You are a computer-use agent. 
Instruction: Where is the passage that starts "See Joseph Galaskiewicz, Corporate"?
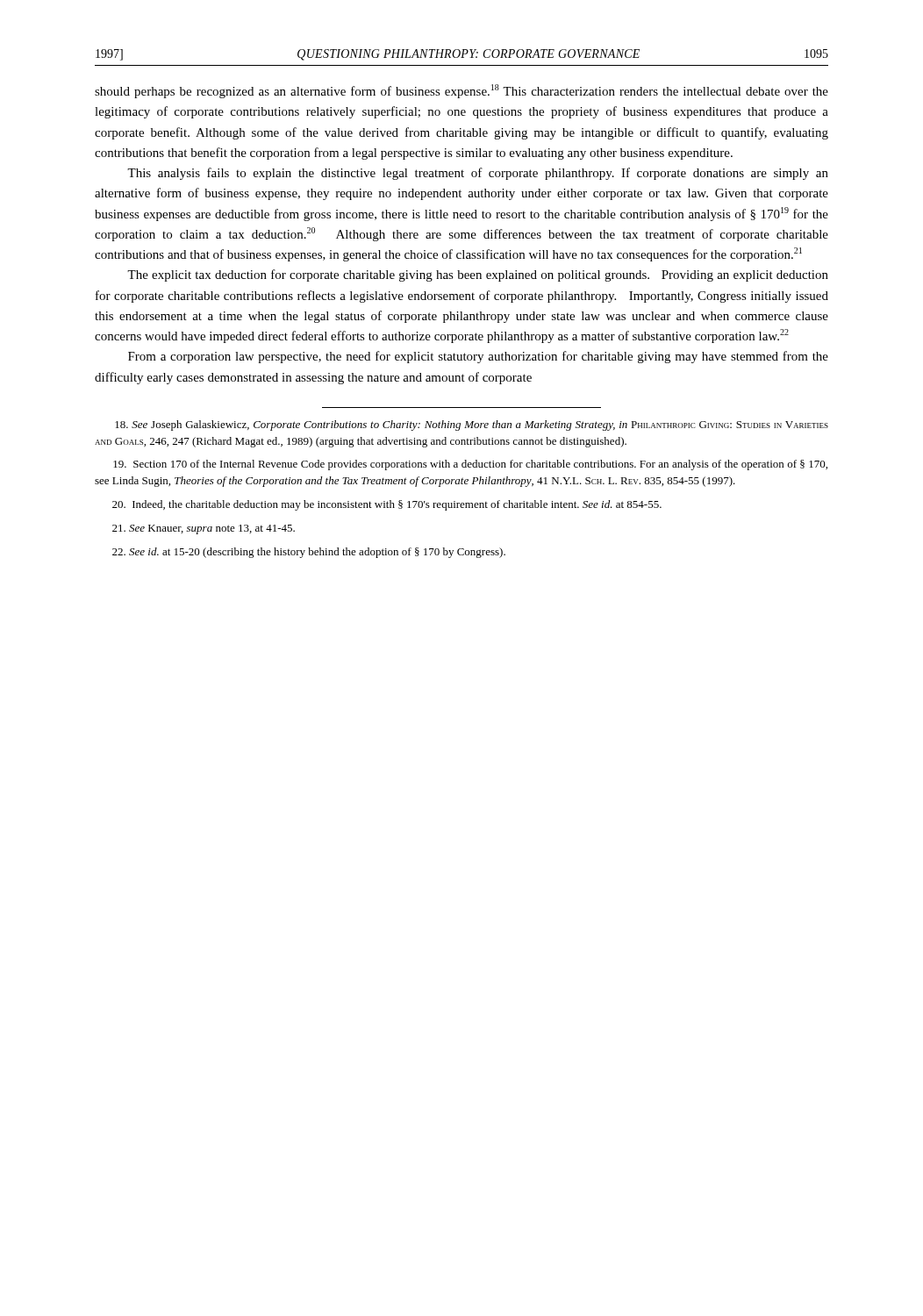(x=462, y=433)
